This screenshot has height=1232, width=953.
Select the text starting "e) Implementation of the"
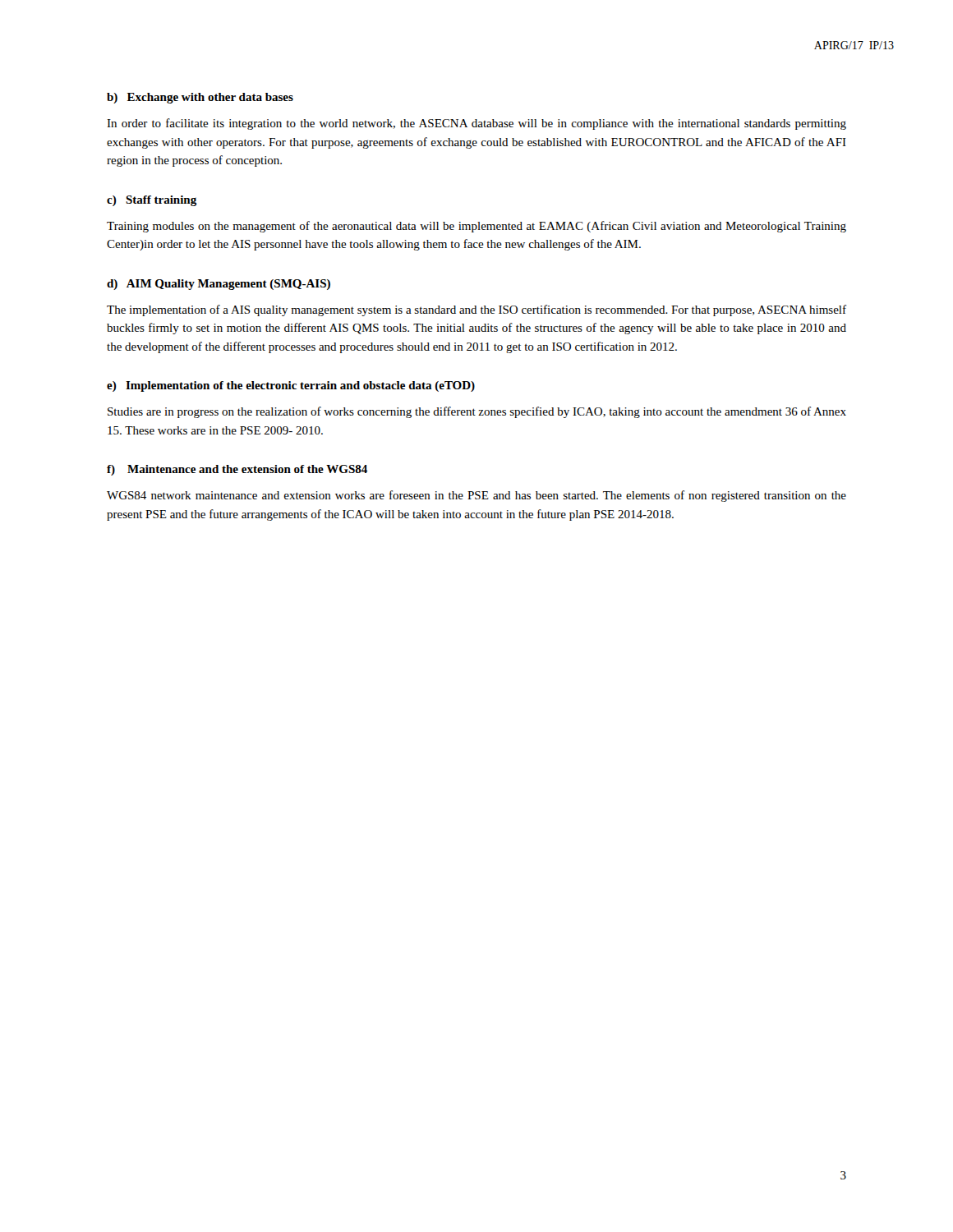point(291,385)
